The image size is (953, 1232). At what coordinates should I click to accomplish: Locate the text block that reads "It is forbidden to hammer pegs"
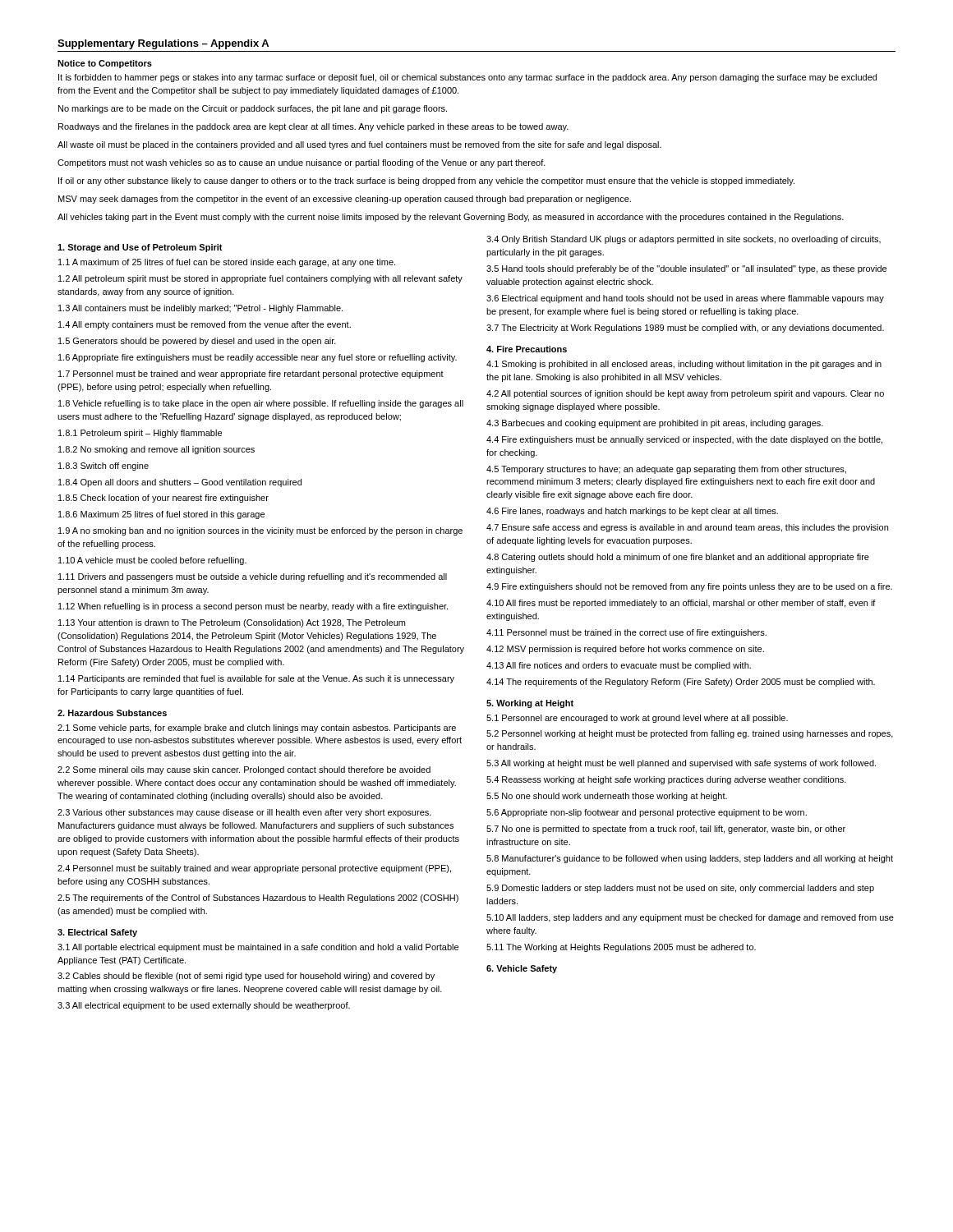point(467,84)
